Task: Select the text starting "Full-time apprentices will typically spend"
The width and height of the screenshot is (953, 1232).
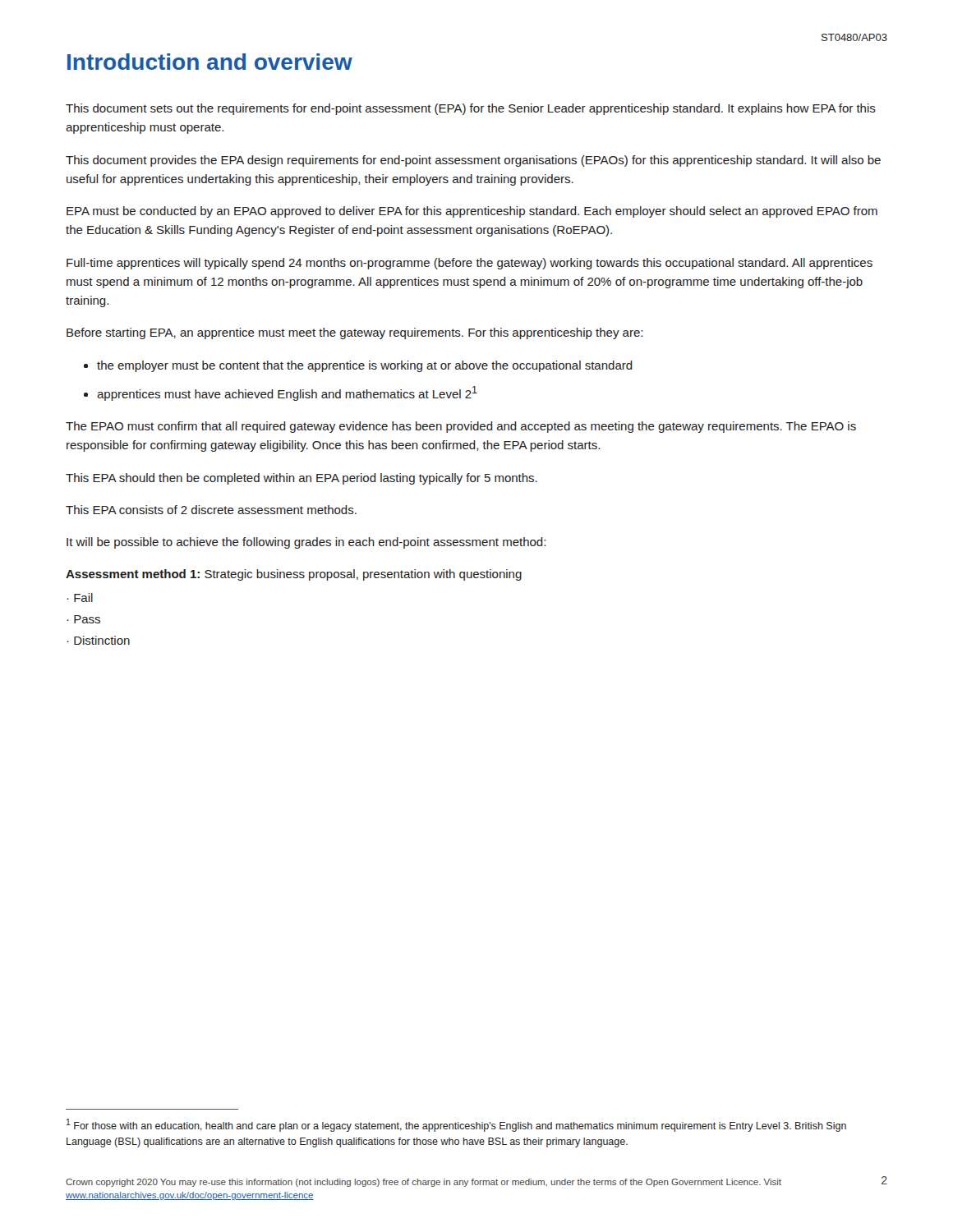Action: click(x=476, y=281)
